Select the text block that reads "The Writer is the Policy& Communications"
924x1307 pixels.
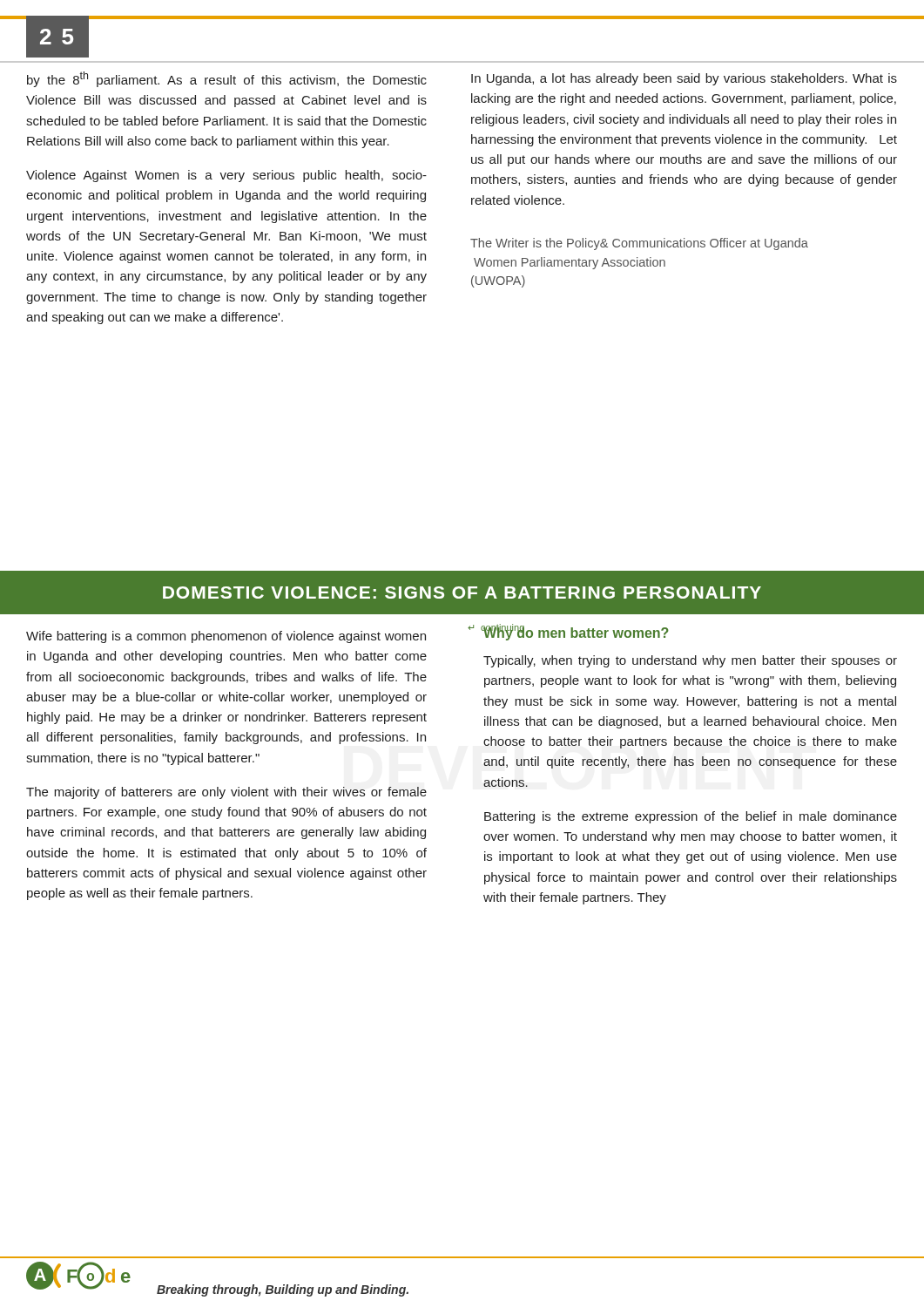[639, 262]
